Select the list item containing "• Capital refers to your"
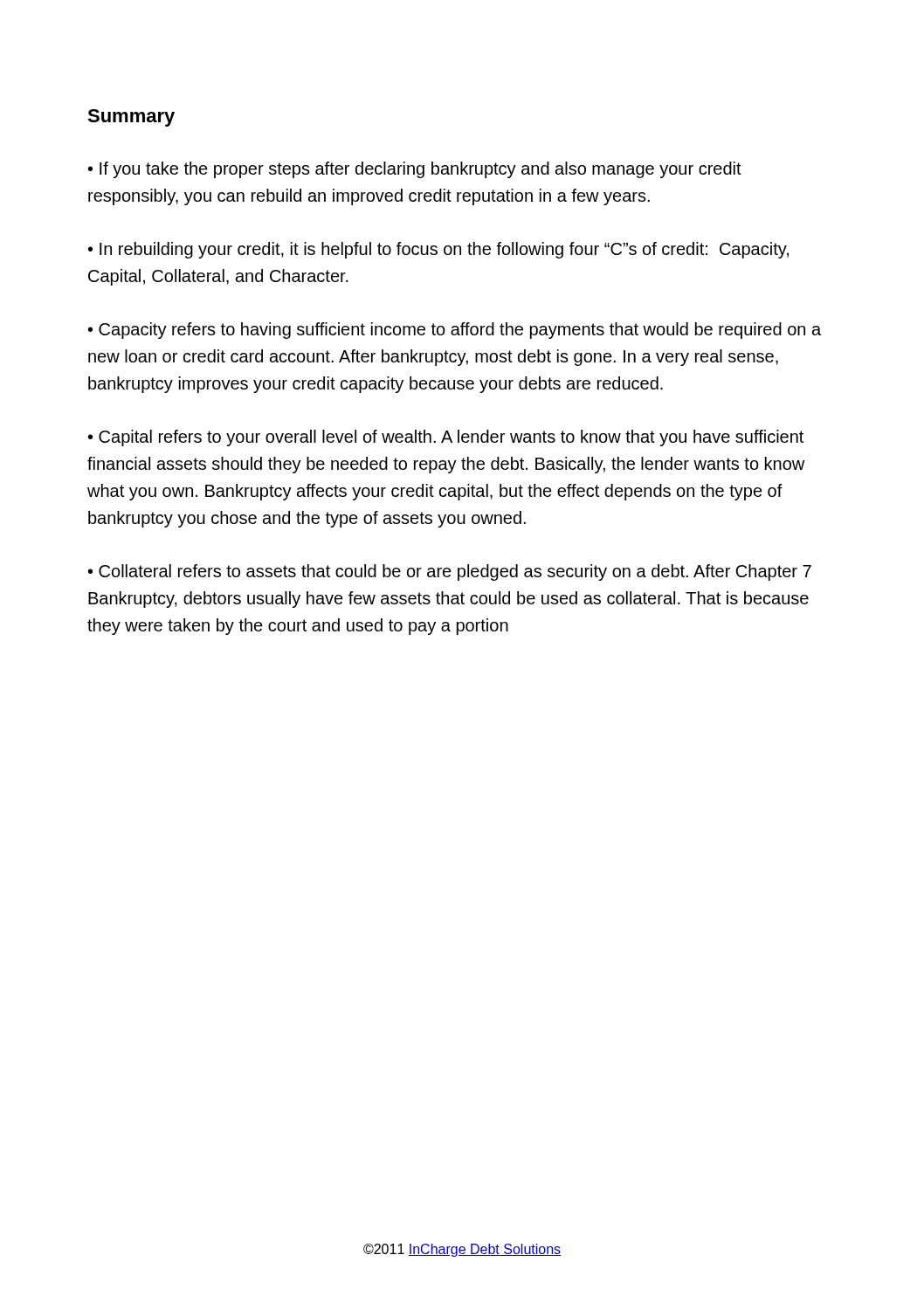This screenshot has width=924, height=1310. point(446,477)
